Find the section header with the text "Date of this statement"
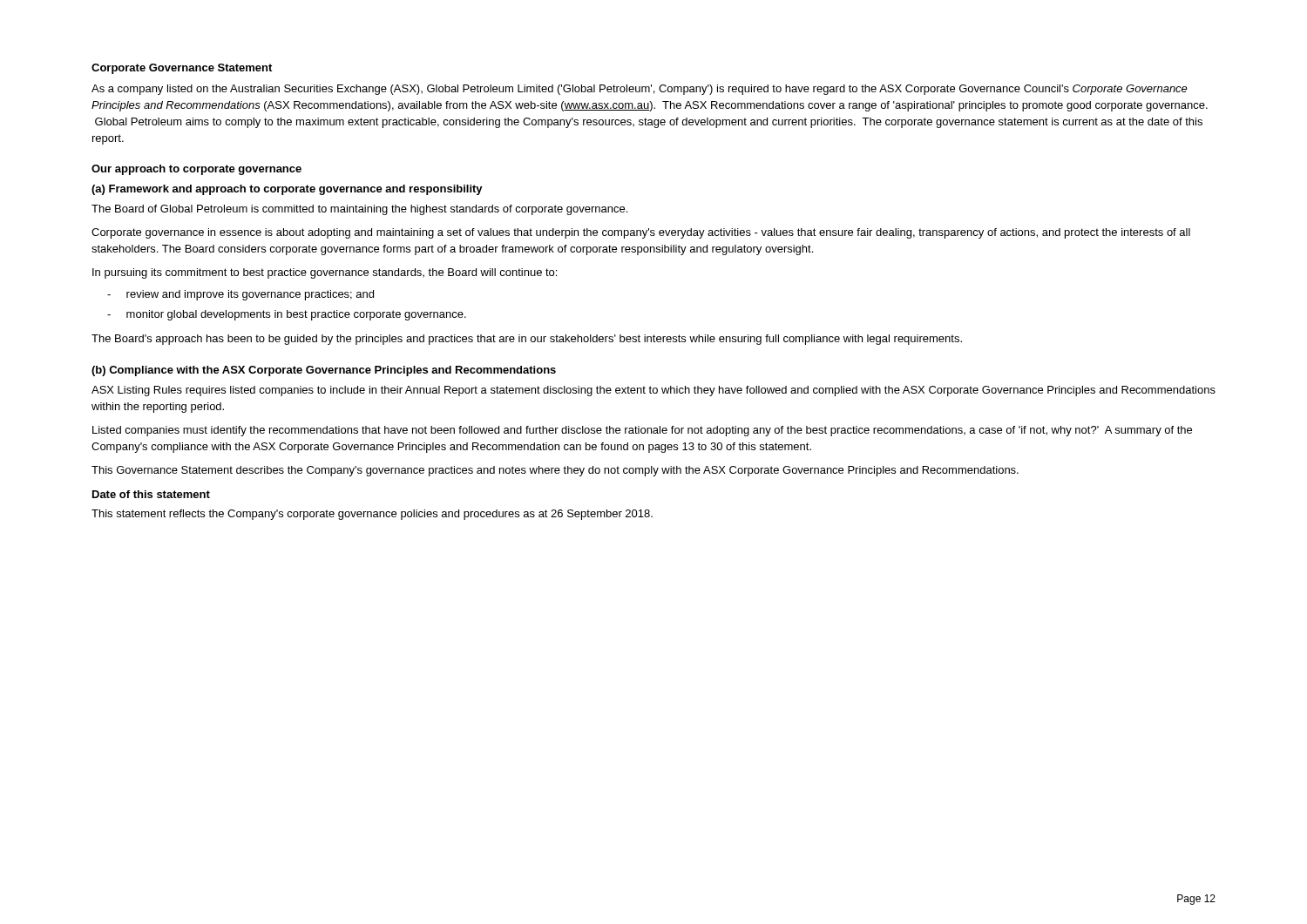Image resolution: width=1307 pixels, height=924 pixels. coord(151,494)
